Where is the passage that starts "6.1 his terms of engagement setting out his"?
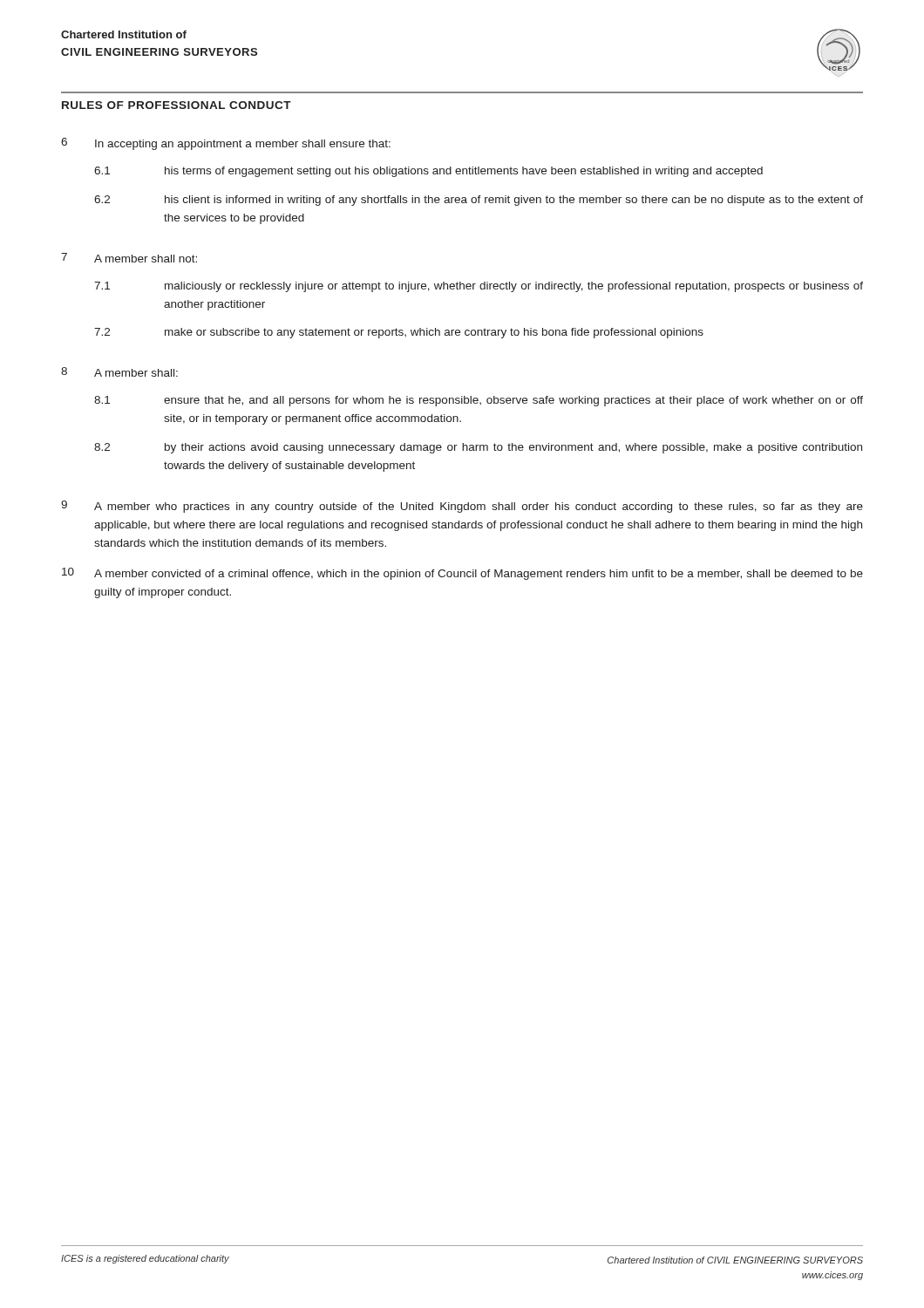 coord(479,171)
